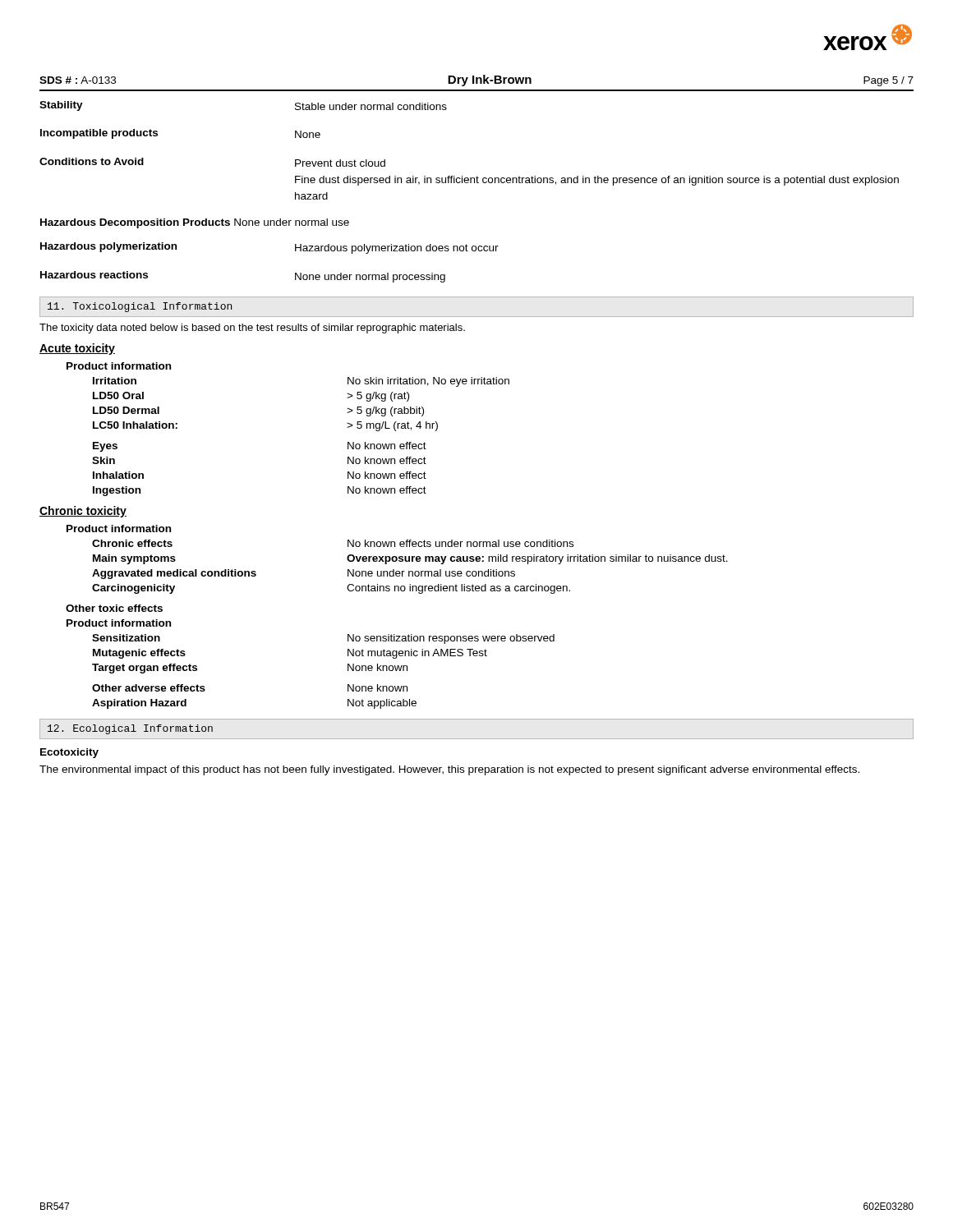Locate the block starting "Chronic toxicity"
Screen dimensions: 1232x953
coord(83,512)
